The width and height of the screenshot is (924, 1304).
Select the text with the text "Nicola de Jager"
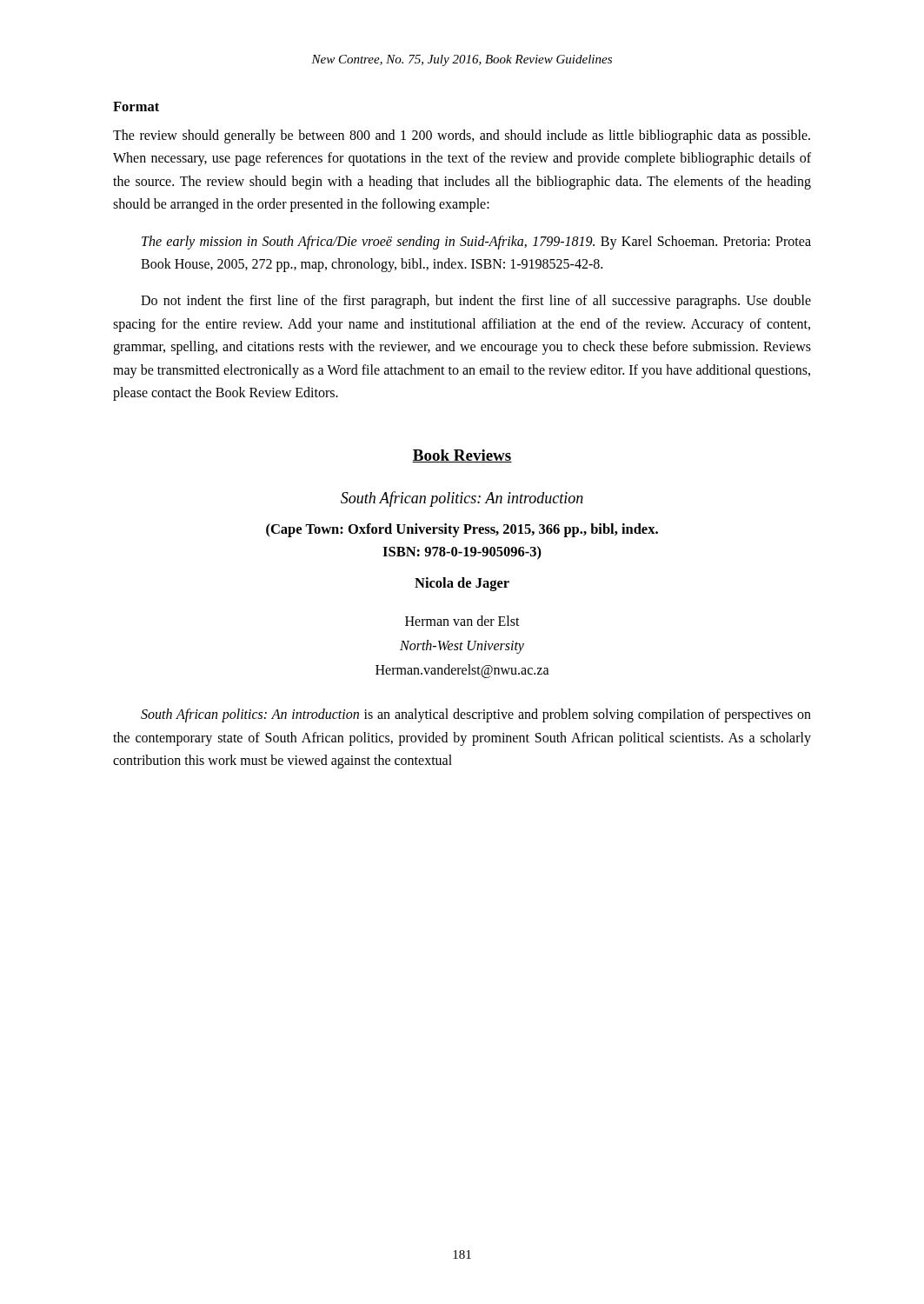[462, 583]
